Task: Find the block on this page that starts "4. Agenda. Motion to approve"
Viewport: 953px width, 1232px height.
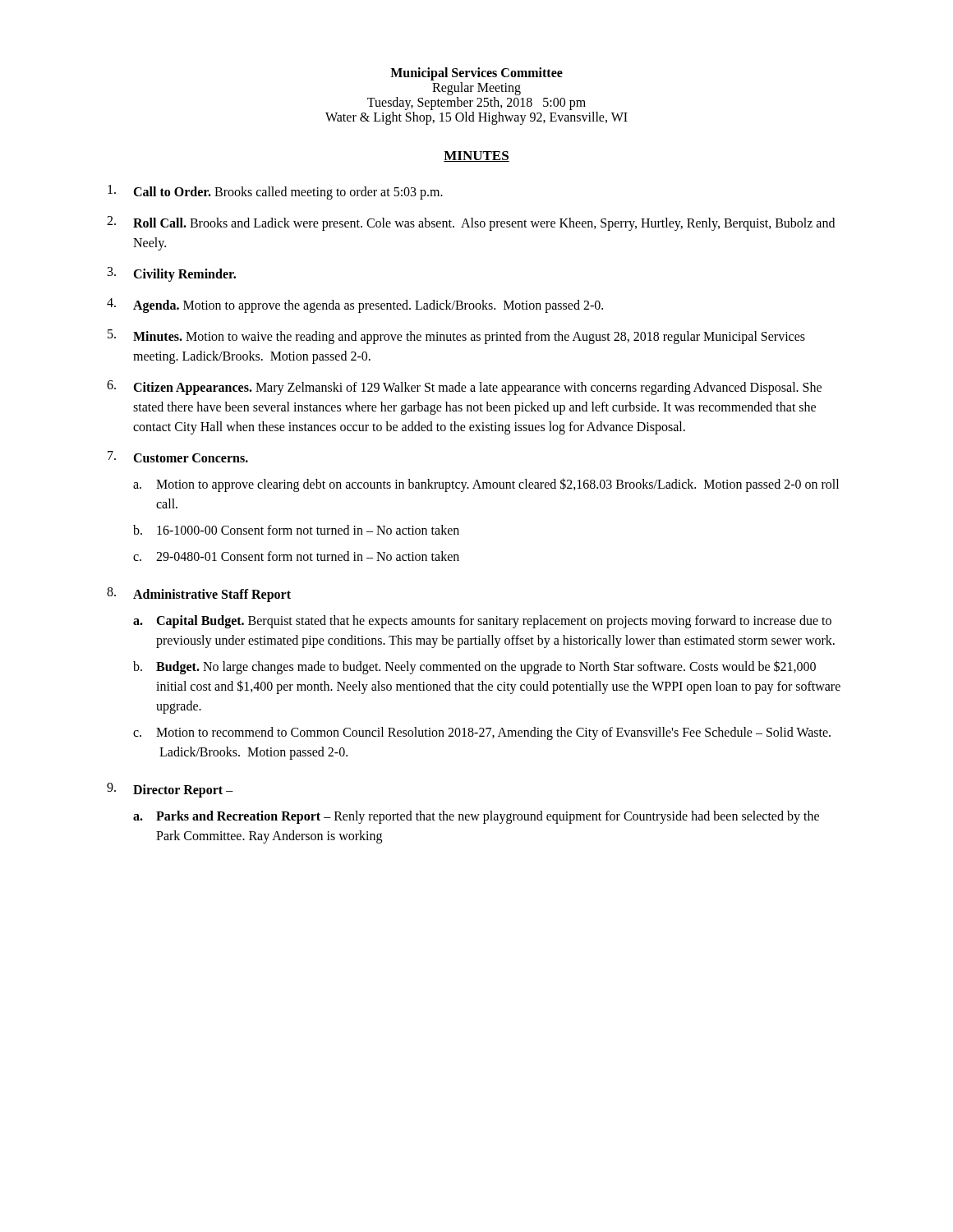Action: pyautogui.click(x=476, y=306)
